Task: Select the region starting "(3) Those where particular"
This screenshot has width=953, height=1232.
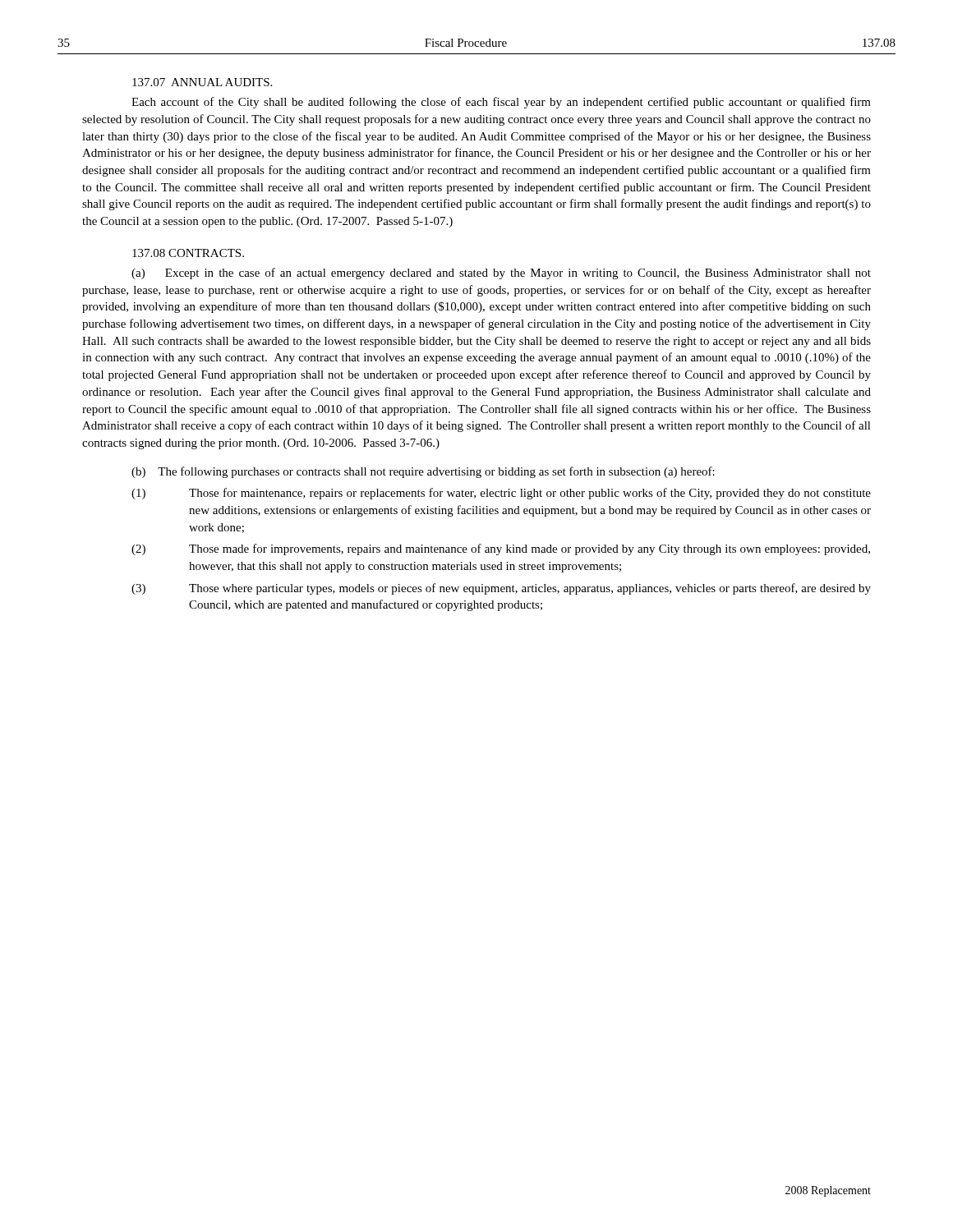Action: click(x=476, y=597)
